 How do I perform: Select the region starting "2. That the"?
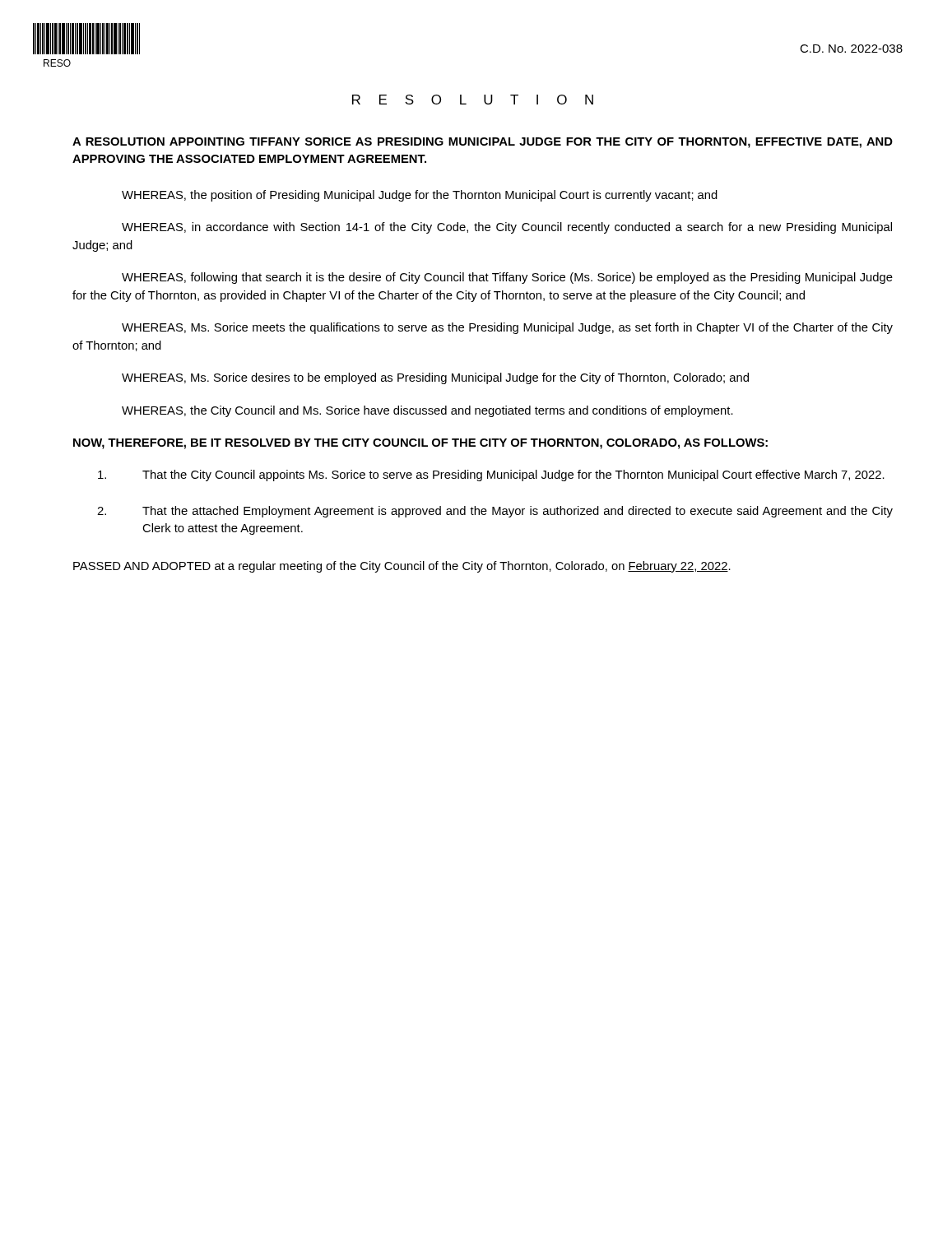tap(495, 520)
